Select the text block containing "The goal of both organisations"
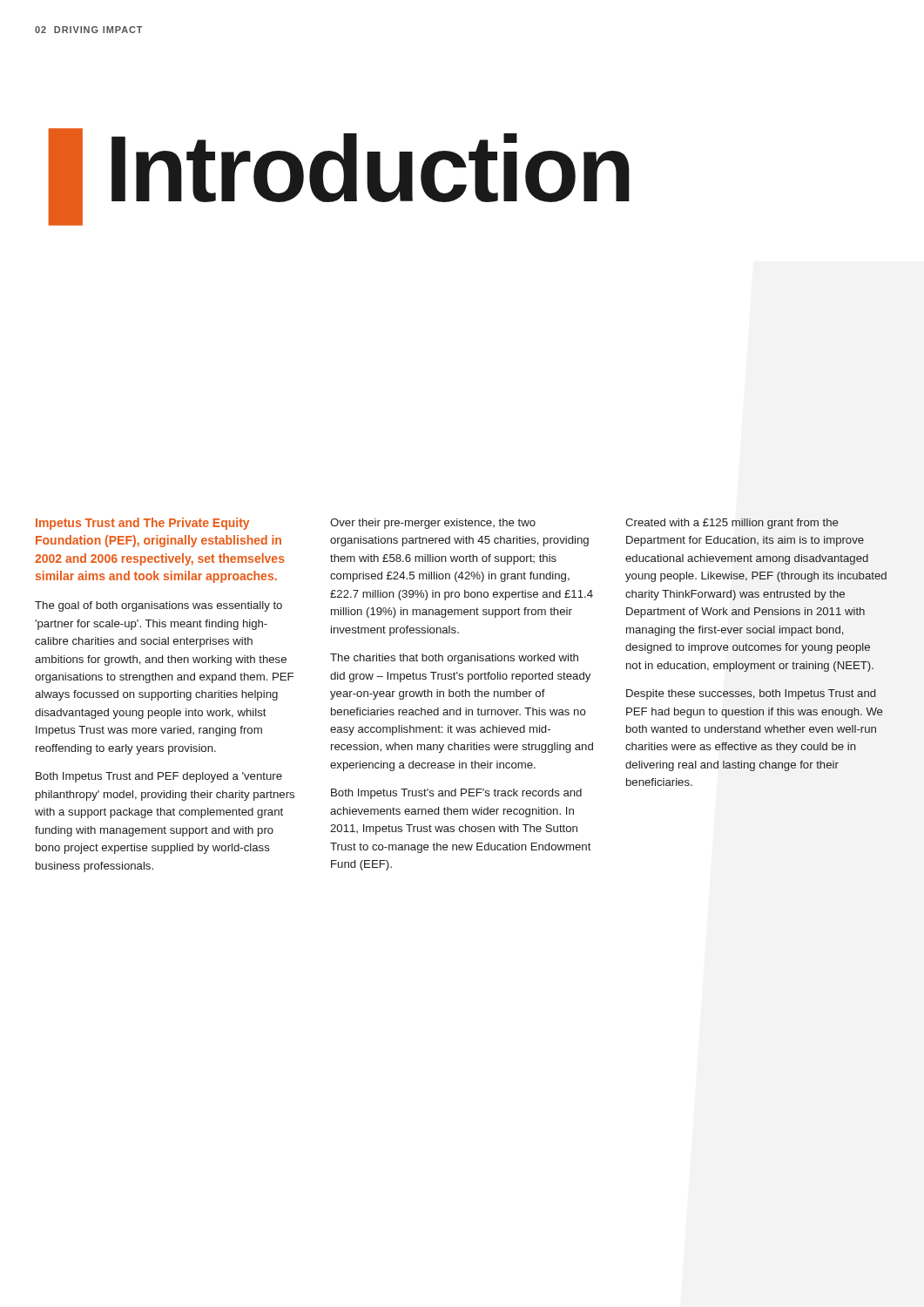The image size is (924, 1307). pyautogui.click(x=167, y=736)
